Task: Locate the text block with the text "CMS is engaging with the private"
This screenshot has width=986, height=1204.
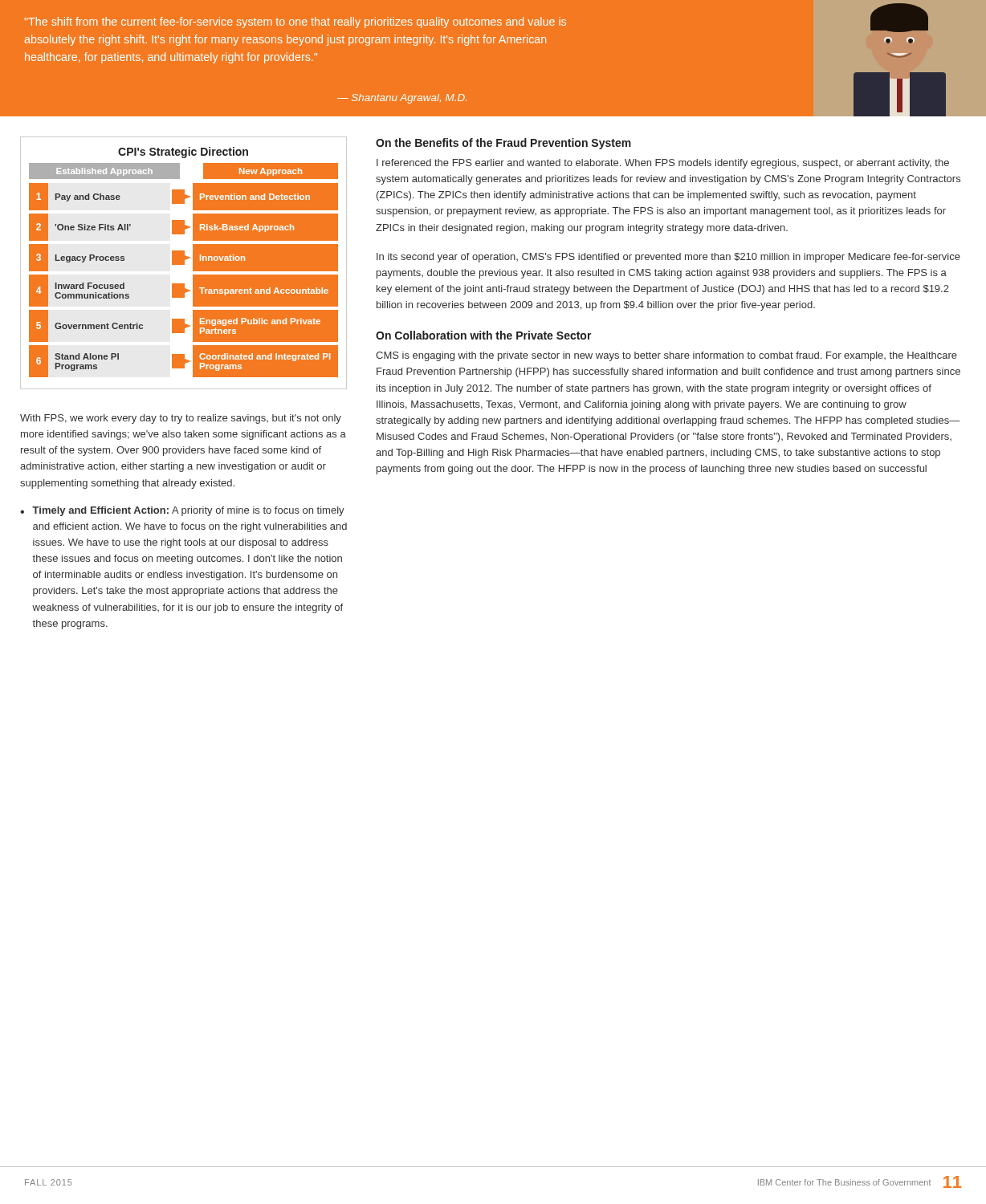Action: (x=668, y=412)
